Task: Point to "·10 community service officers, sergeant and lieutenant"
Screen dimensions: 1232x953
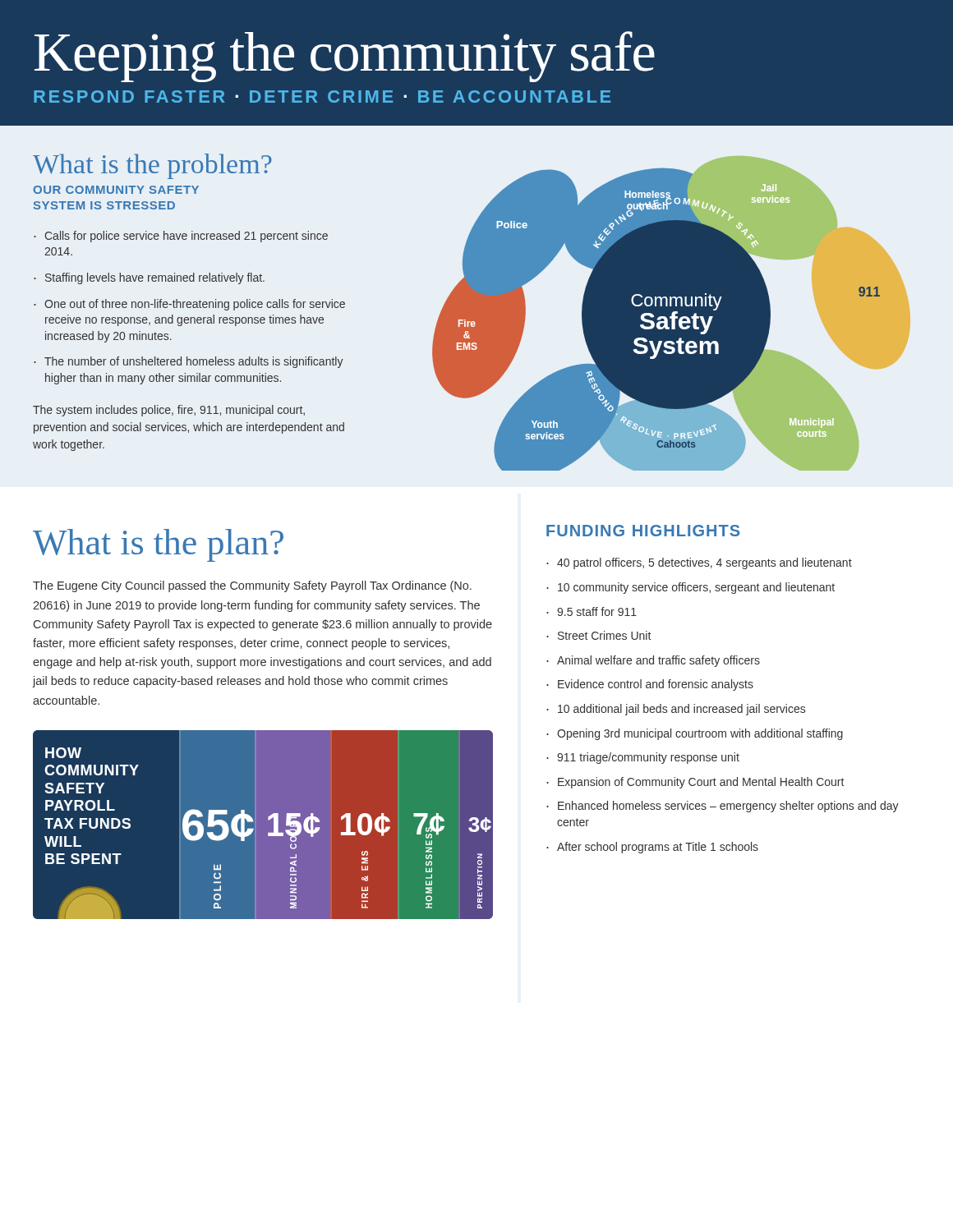Action: (690, 588)
